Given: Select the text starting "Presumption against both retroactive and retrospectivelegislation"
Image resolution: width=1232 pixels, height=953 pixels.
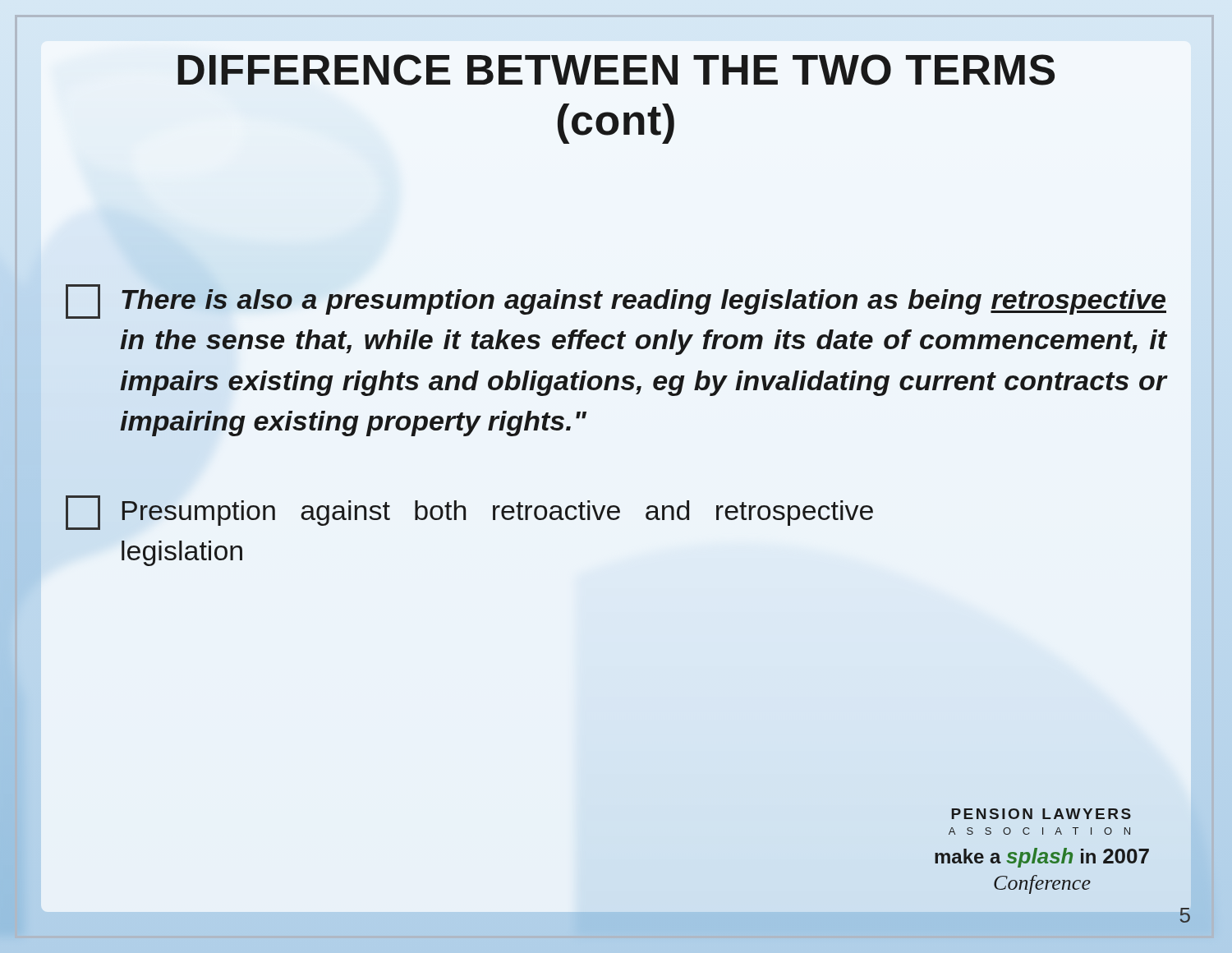Looking at the screenshot, I should pos(616,531).
